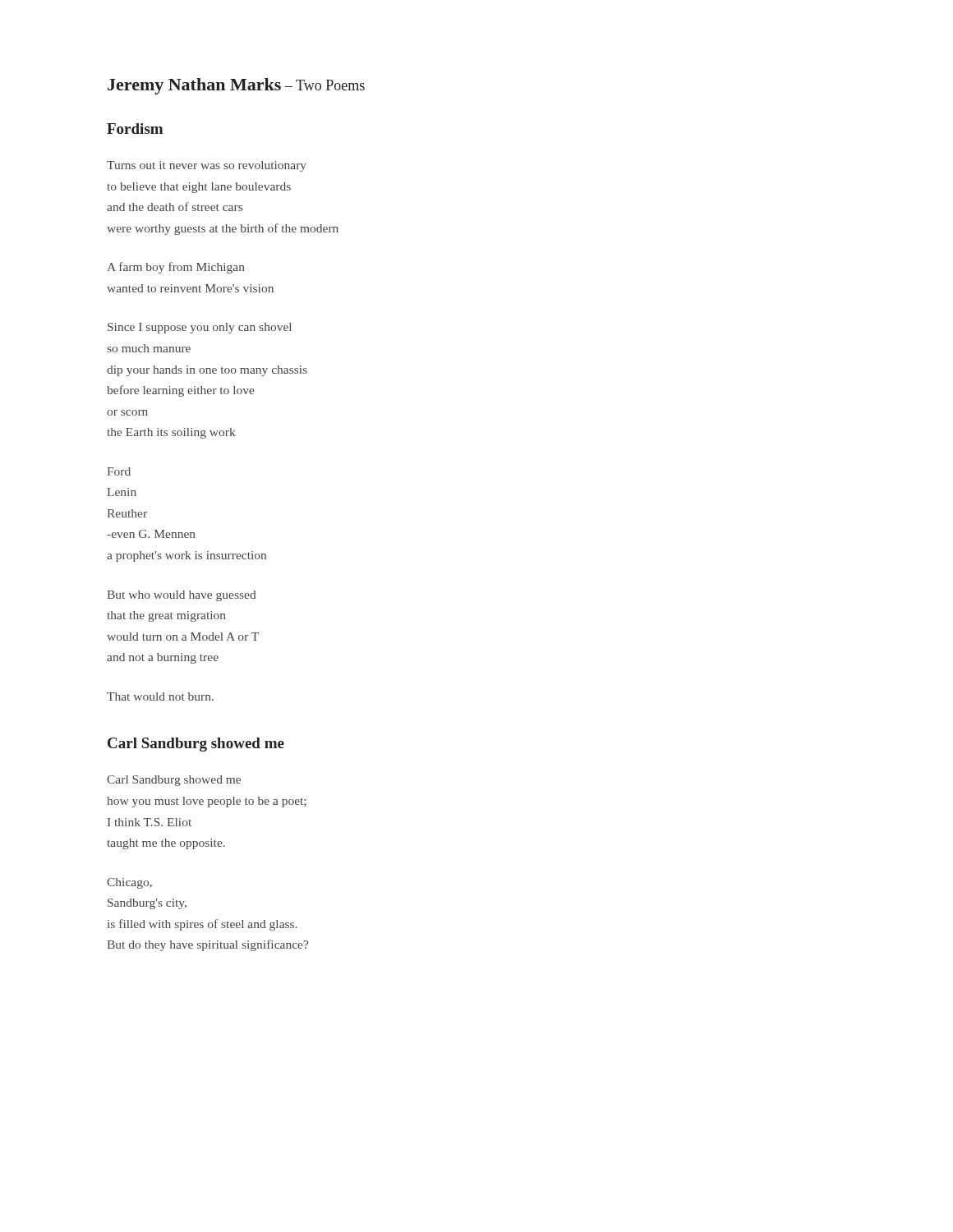Click on the text block containing "That would not"
The image size is (953, 1232).
[161, 696]
